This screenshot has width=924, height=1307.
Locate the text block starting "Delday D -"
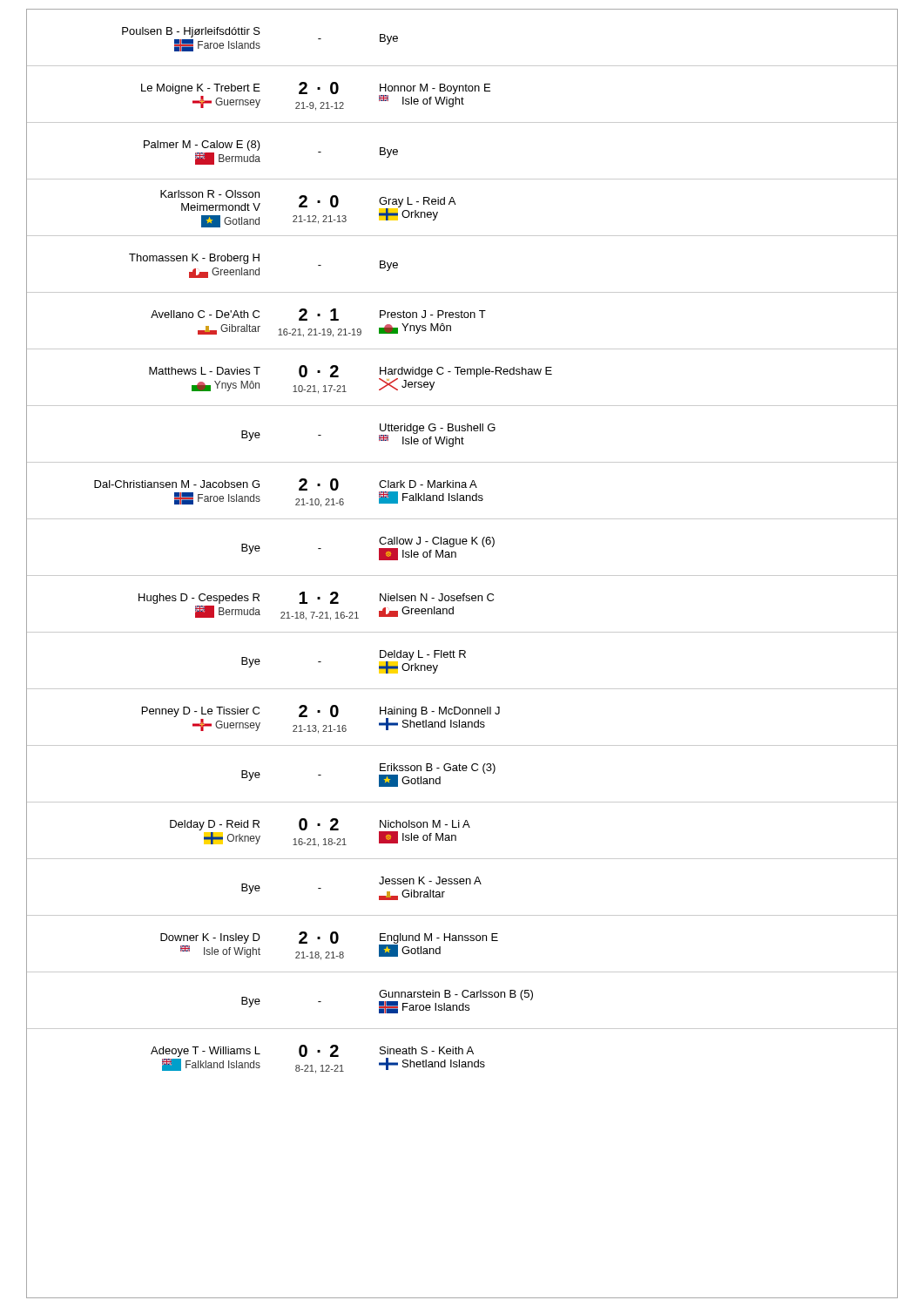tap(462, 830)
